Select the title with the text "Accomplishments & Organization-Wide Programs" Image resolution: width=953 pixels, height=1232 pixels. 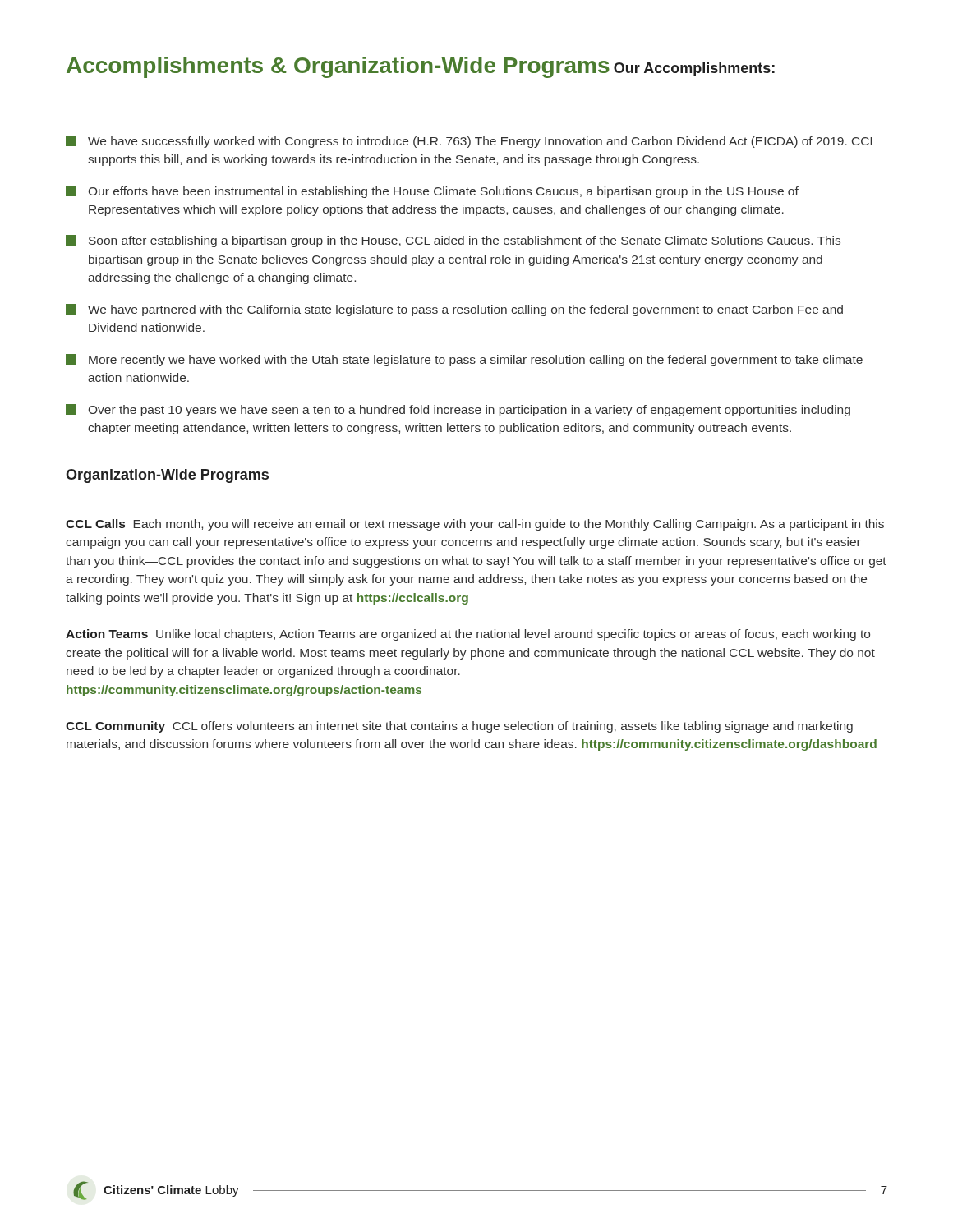338,66
